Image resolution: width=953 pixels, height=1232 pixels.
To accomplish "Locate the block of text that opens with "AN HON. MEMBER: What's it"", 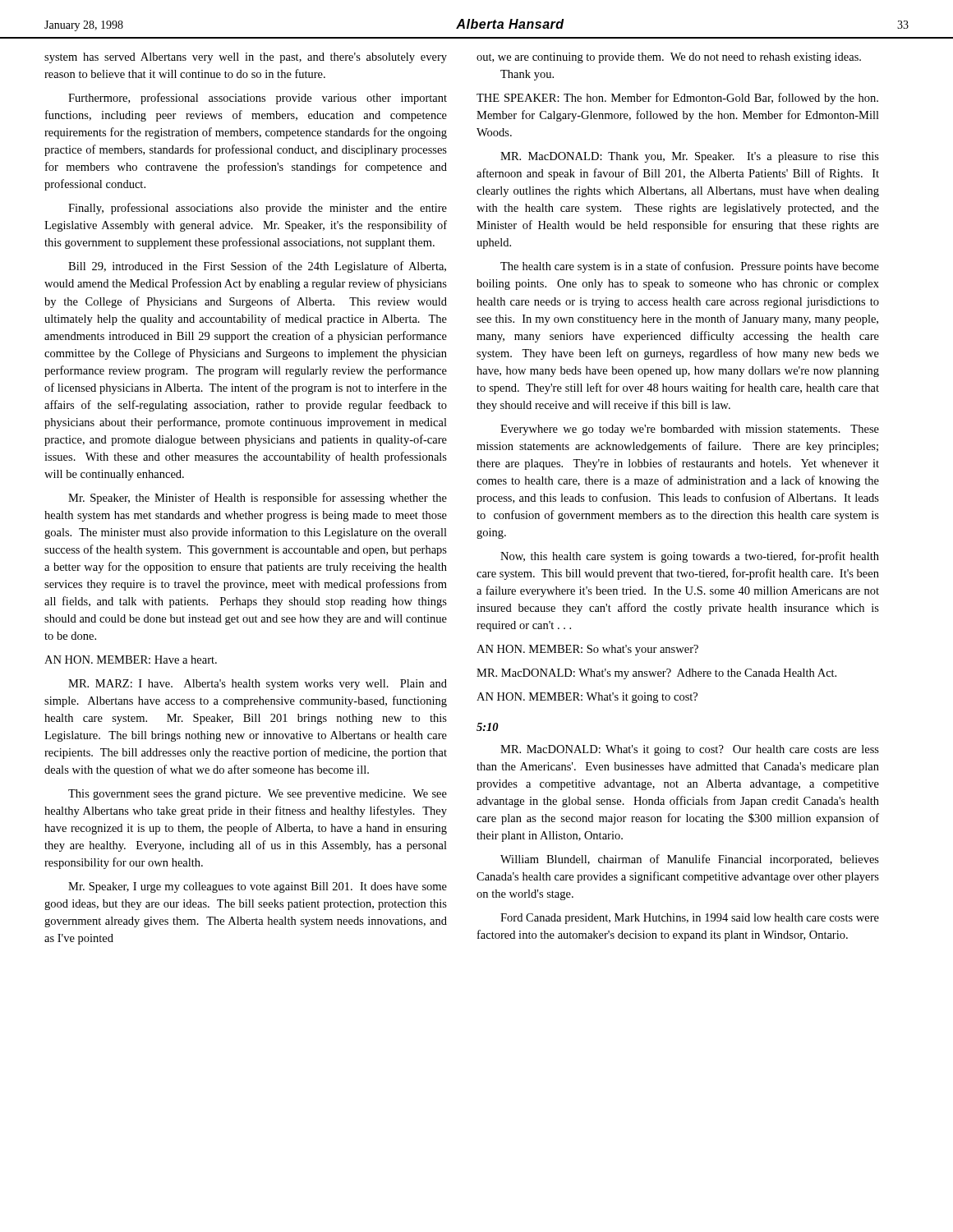I will pos(678,697).
